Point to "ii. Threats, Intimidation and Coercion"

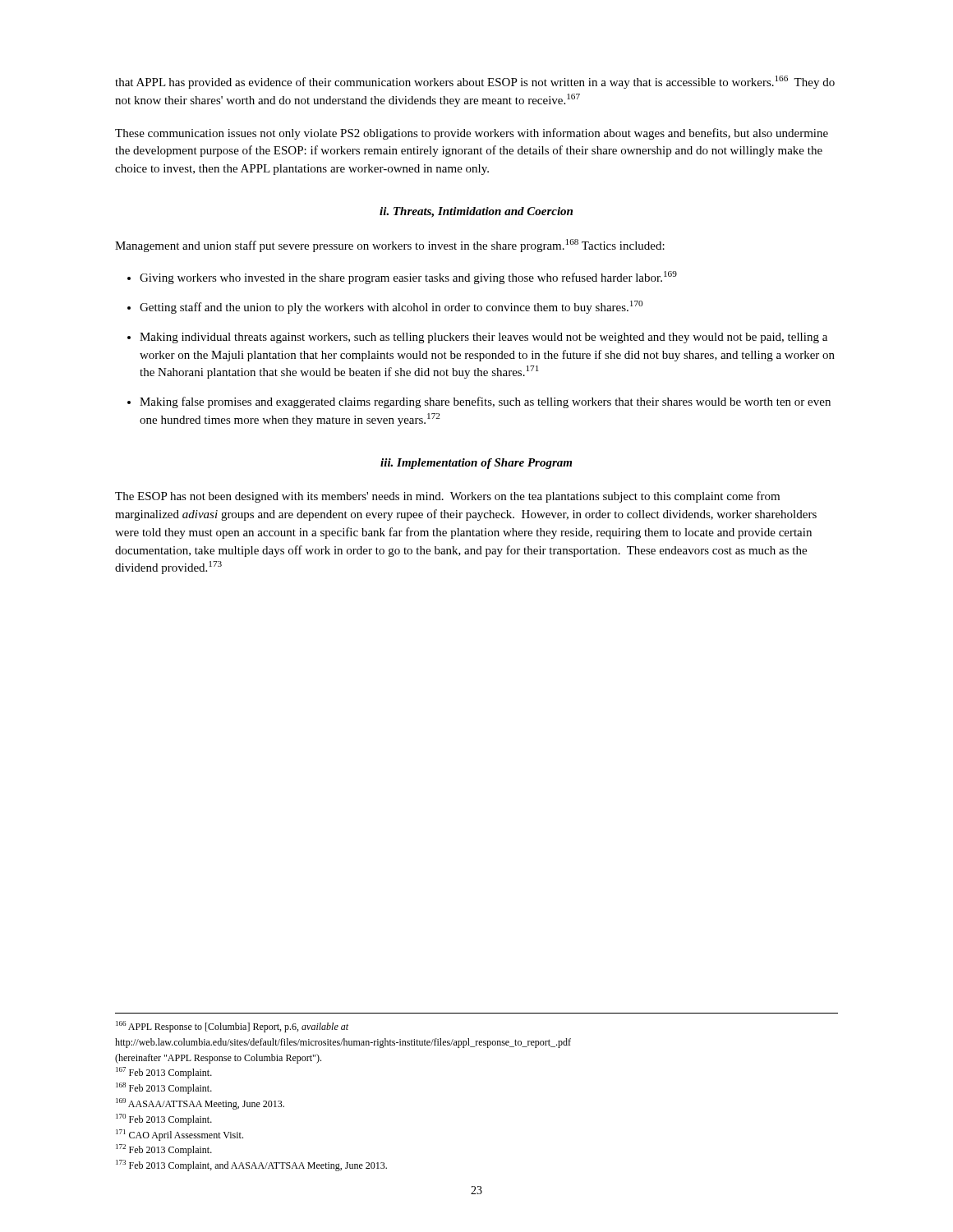[x=476, y=211]
